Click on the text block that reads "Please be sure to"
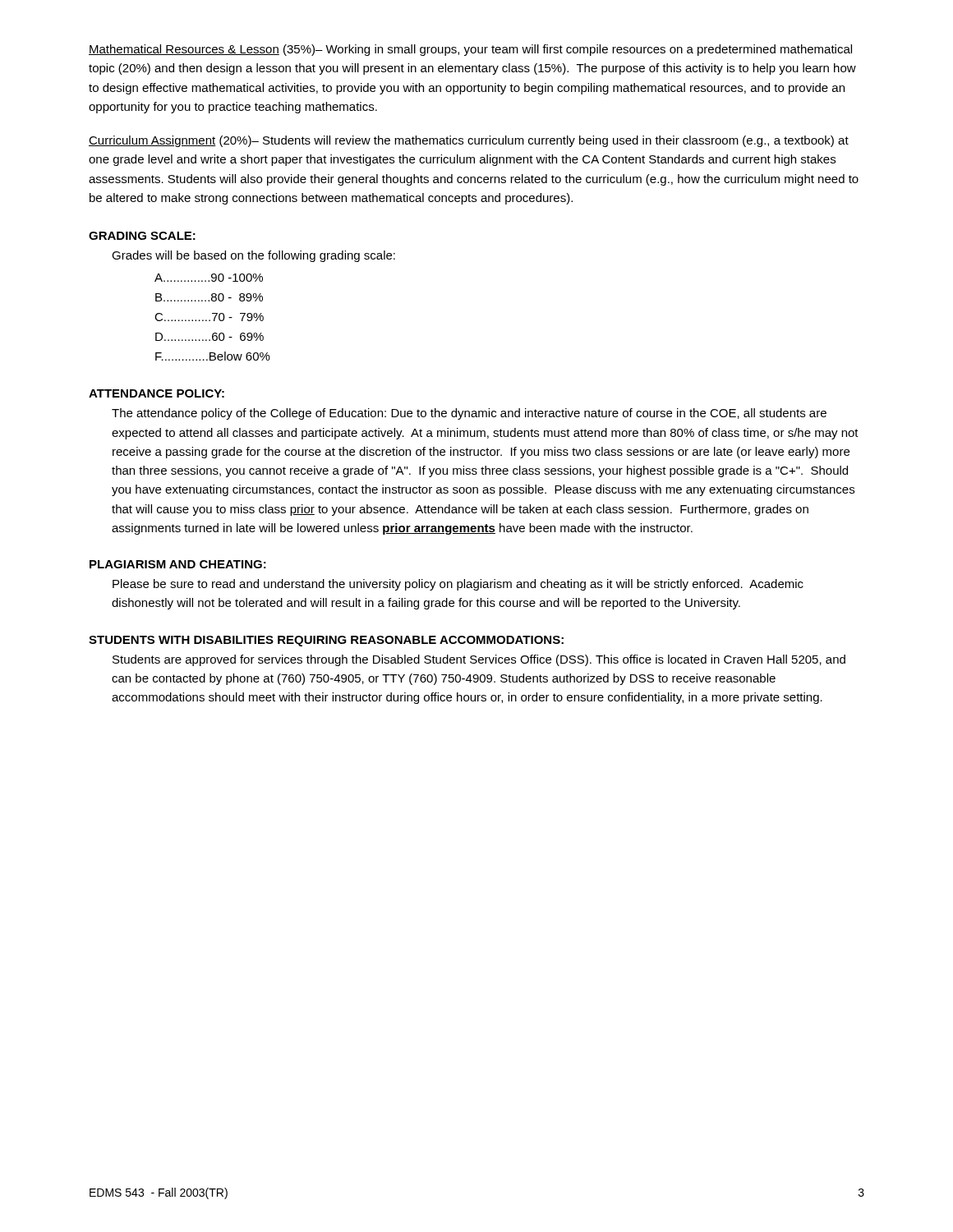The image size is (953, 1232). [458, 593]
